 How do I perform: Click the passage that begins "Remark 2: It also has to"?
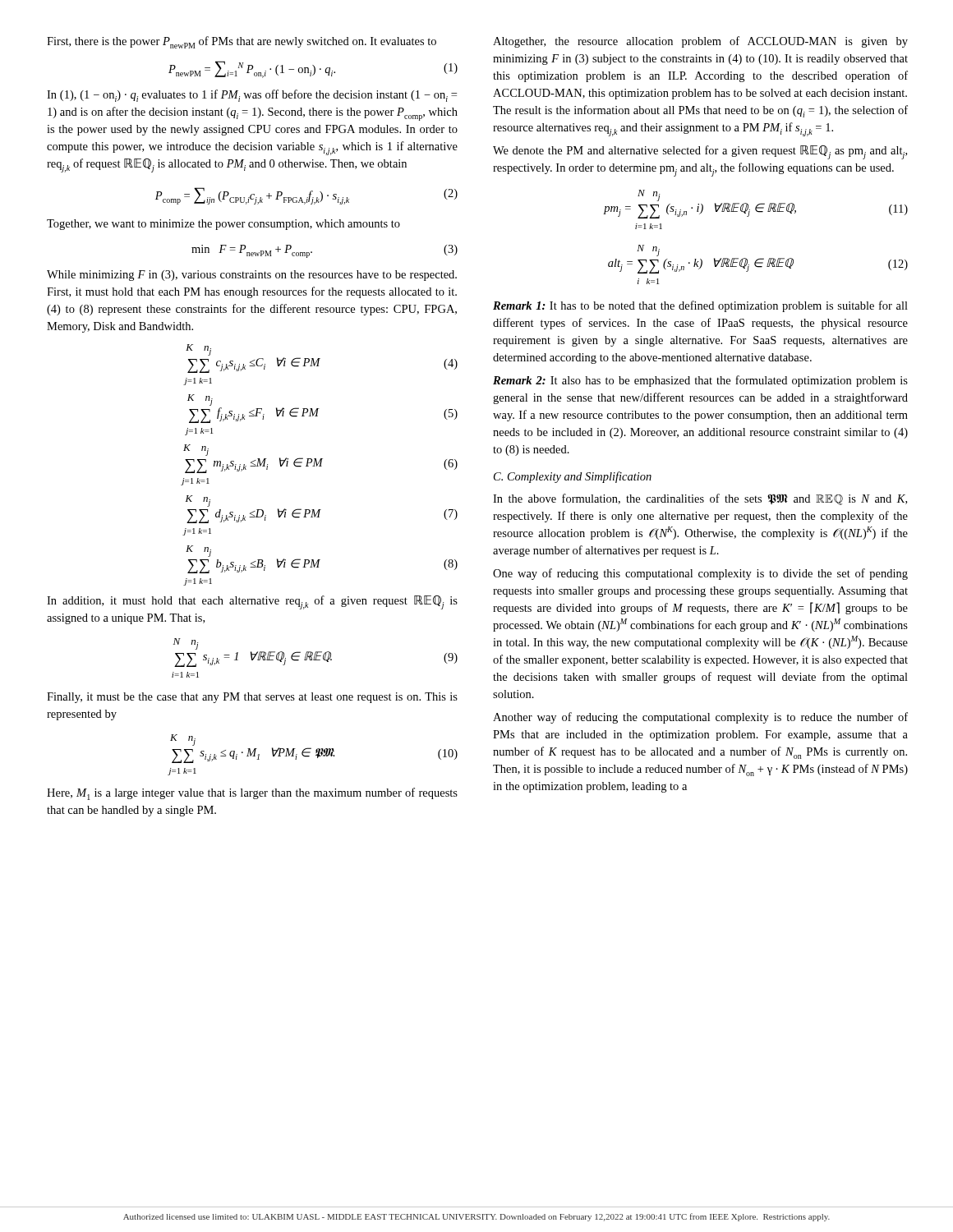click(x=700, y=415)
